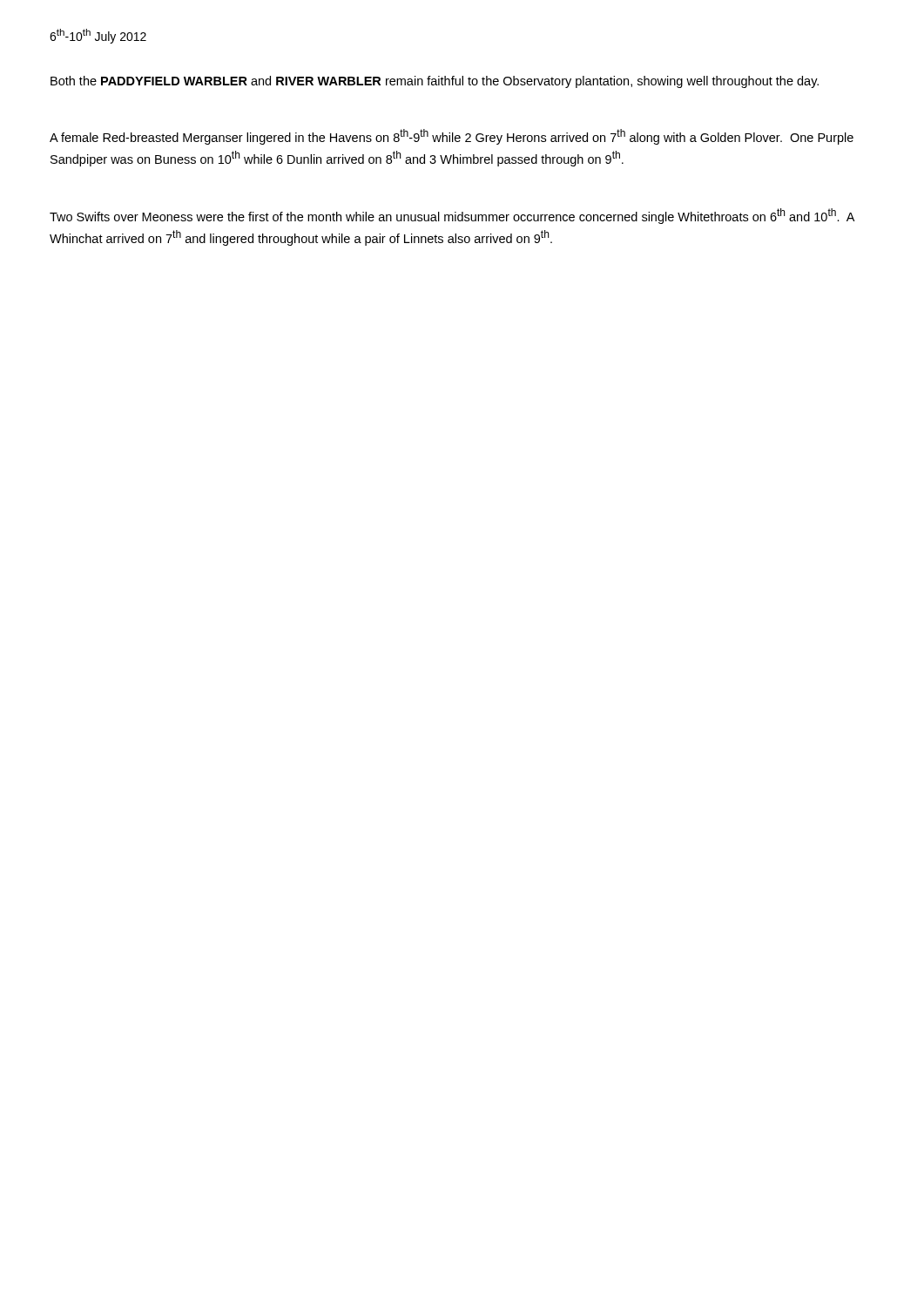Click on the text block that reads "A female Red-breasted Merganser lingered in the"
The width and height of the screenshot is (924, 1307).
pyautogui.click(x=452, y=147)
